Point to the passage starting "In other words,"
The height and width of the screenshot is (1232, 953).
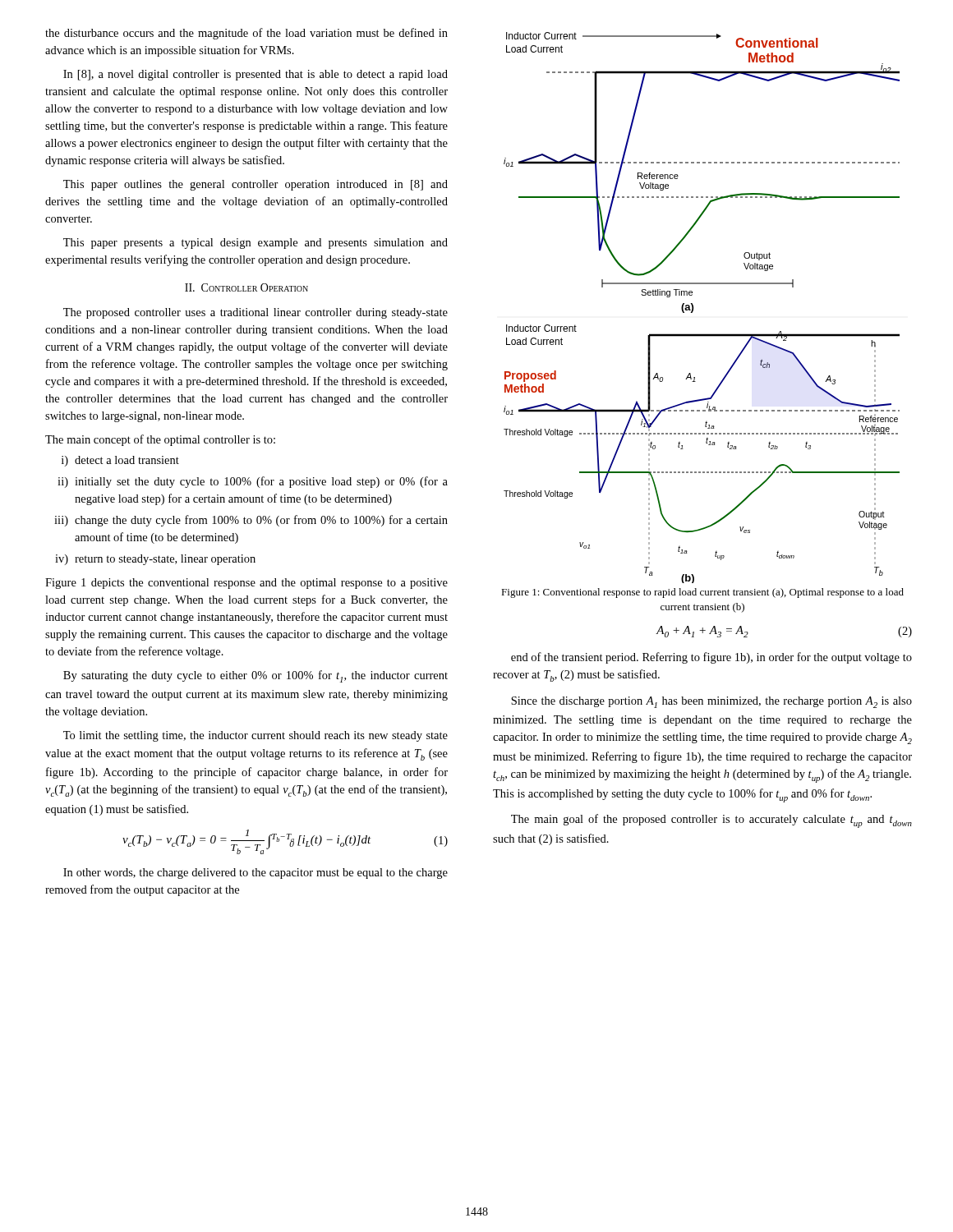246,881
